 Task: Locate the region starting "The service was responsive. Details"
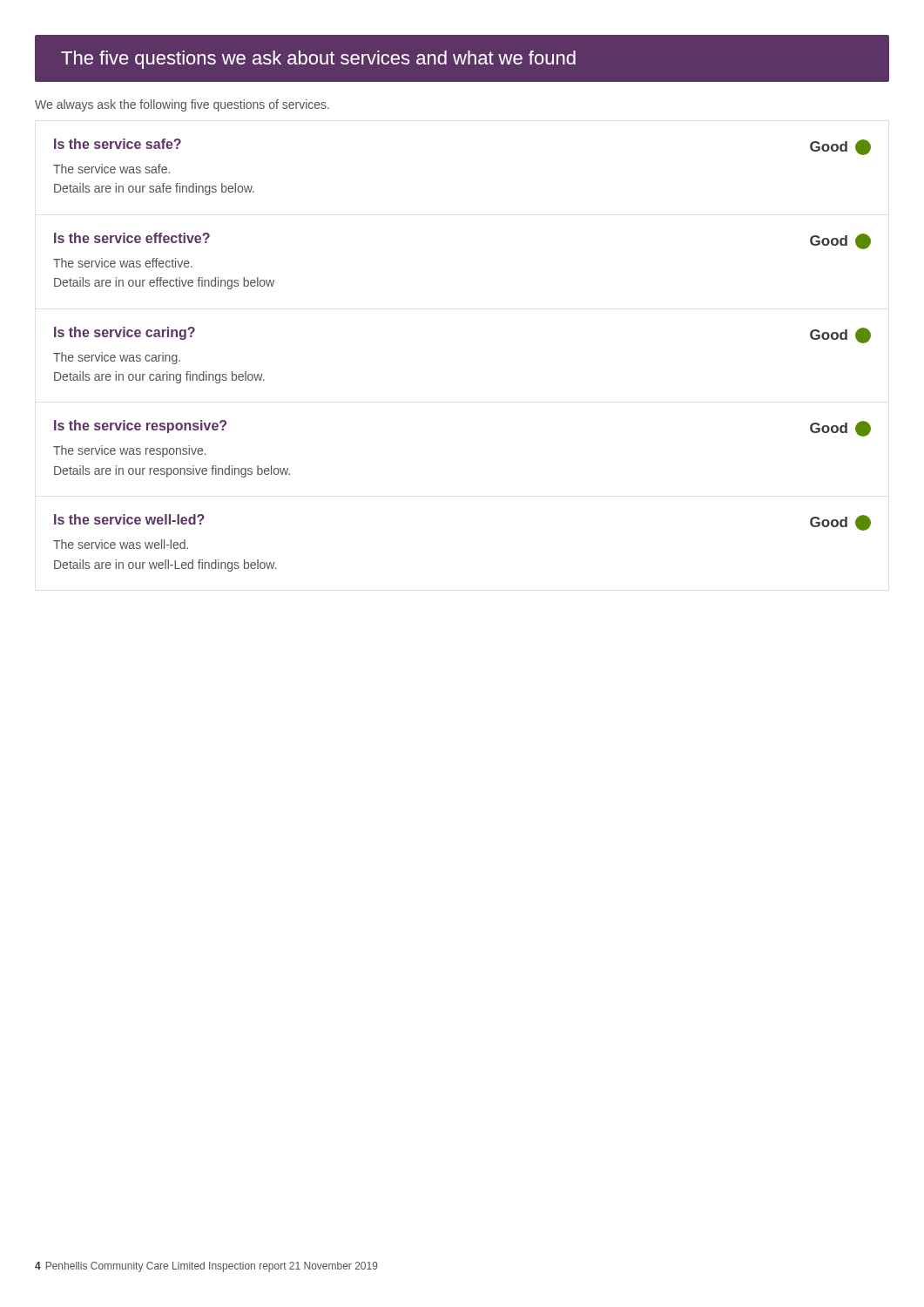click(x=172, y=461)
